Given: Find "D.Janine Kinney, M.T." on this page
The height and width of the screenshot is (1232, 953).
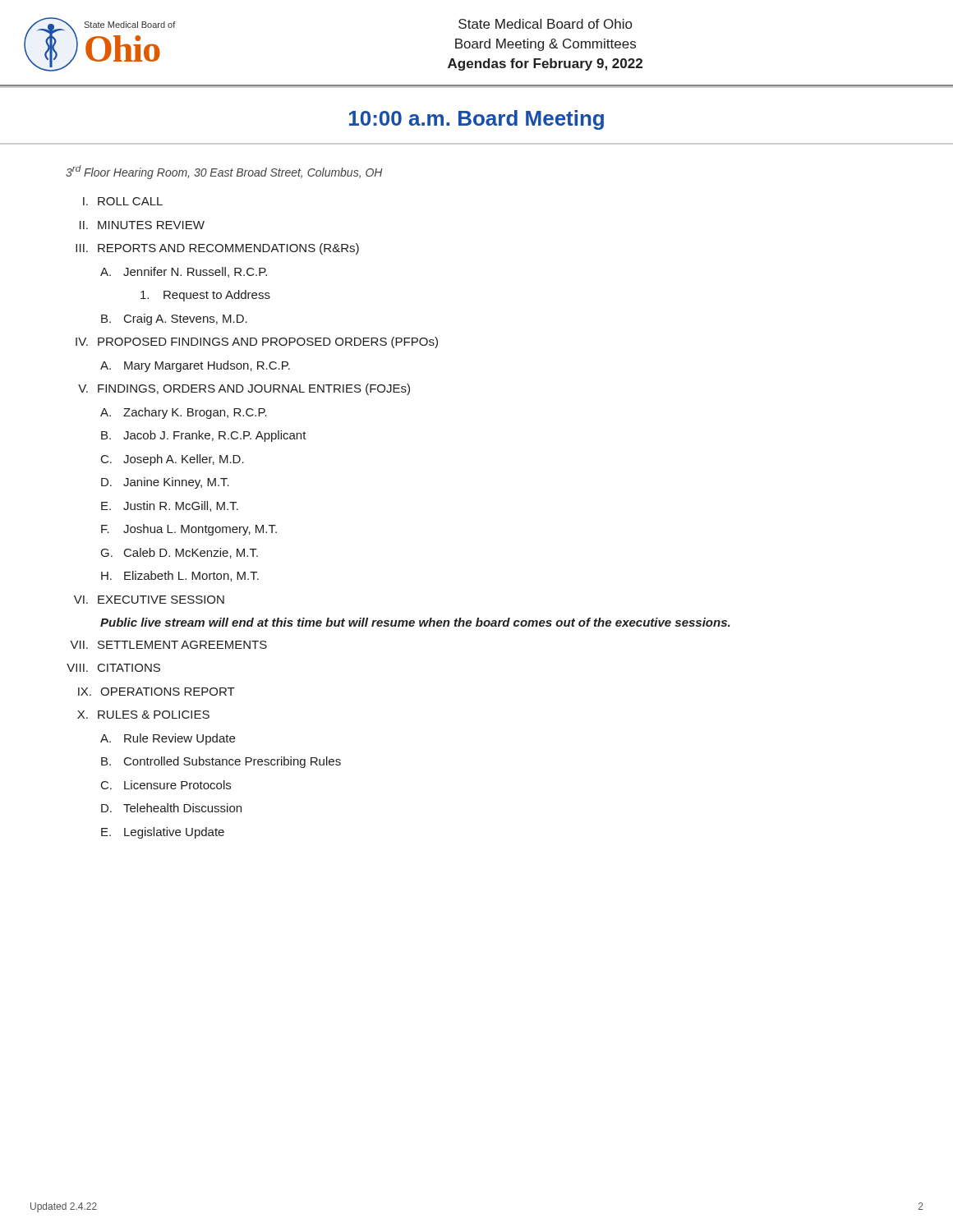Looking at the screenshot, I should tap(165, 482).
